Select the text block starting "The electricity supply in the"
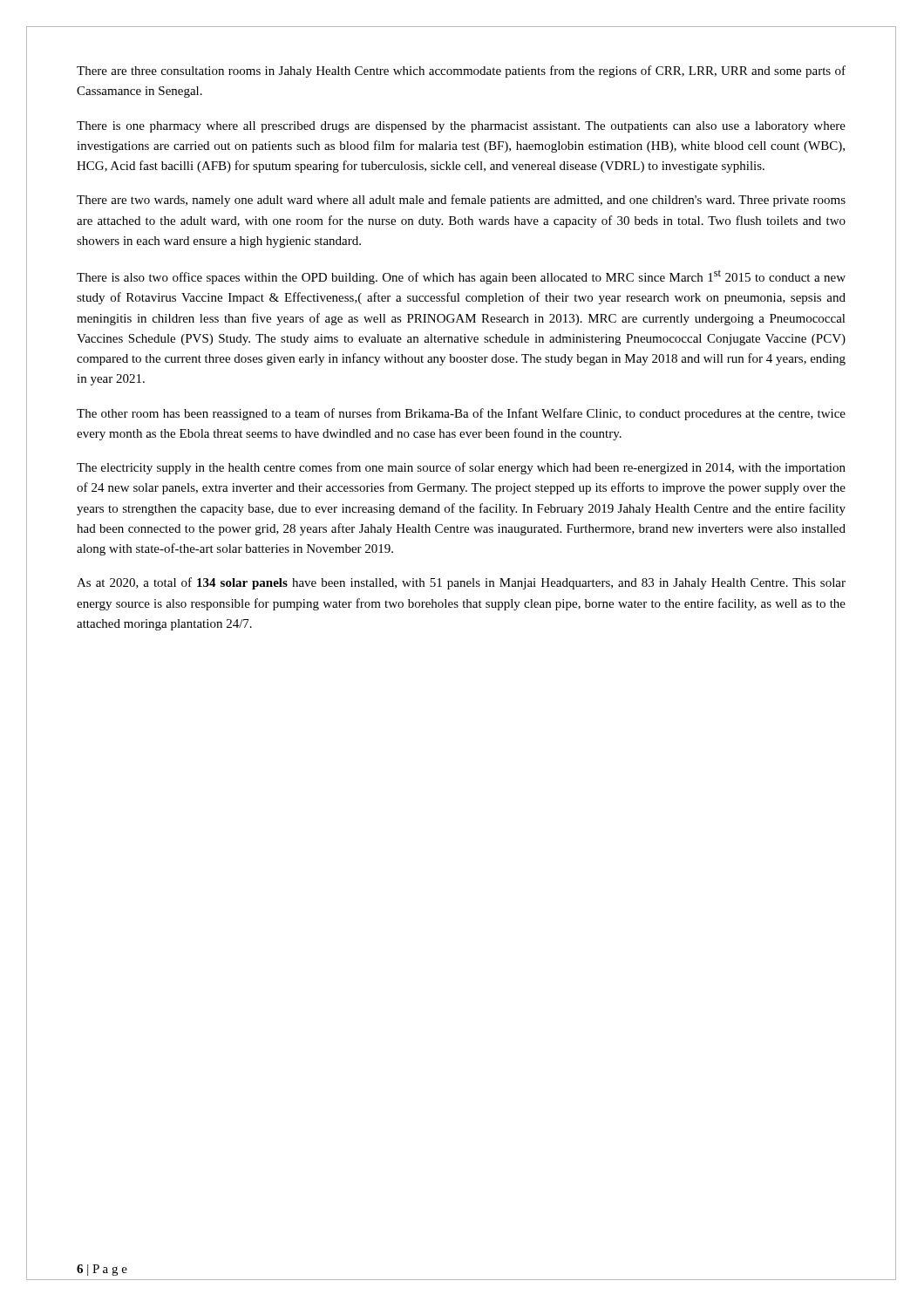Image resolution: width=924 pixels, height=1308 pixels. (x=461, y=508)
